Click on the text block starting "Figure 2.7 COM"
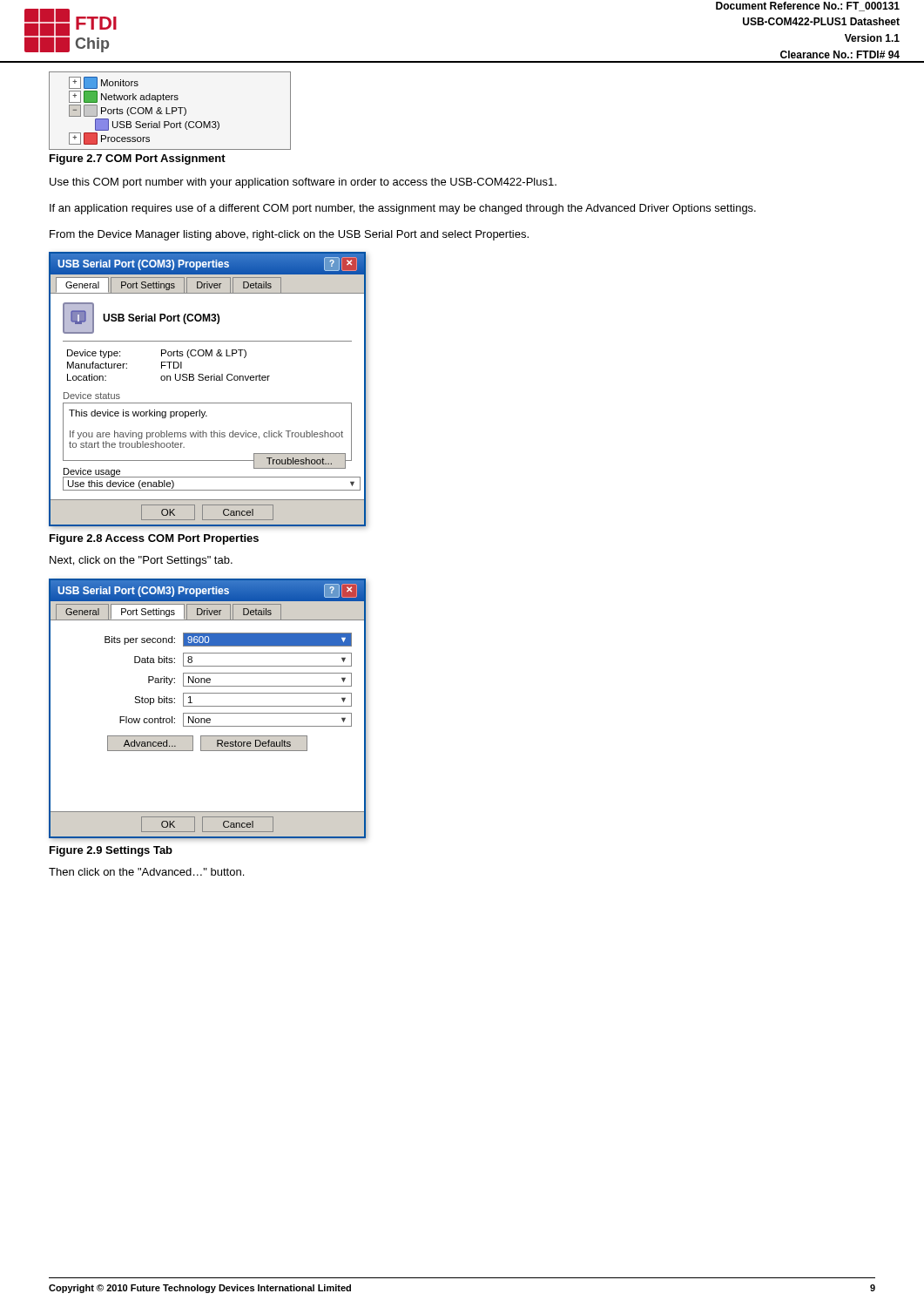This screenshot has width=924, height=1307. coord(137,158)
